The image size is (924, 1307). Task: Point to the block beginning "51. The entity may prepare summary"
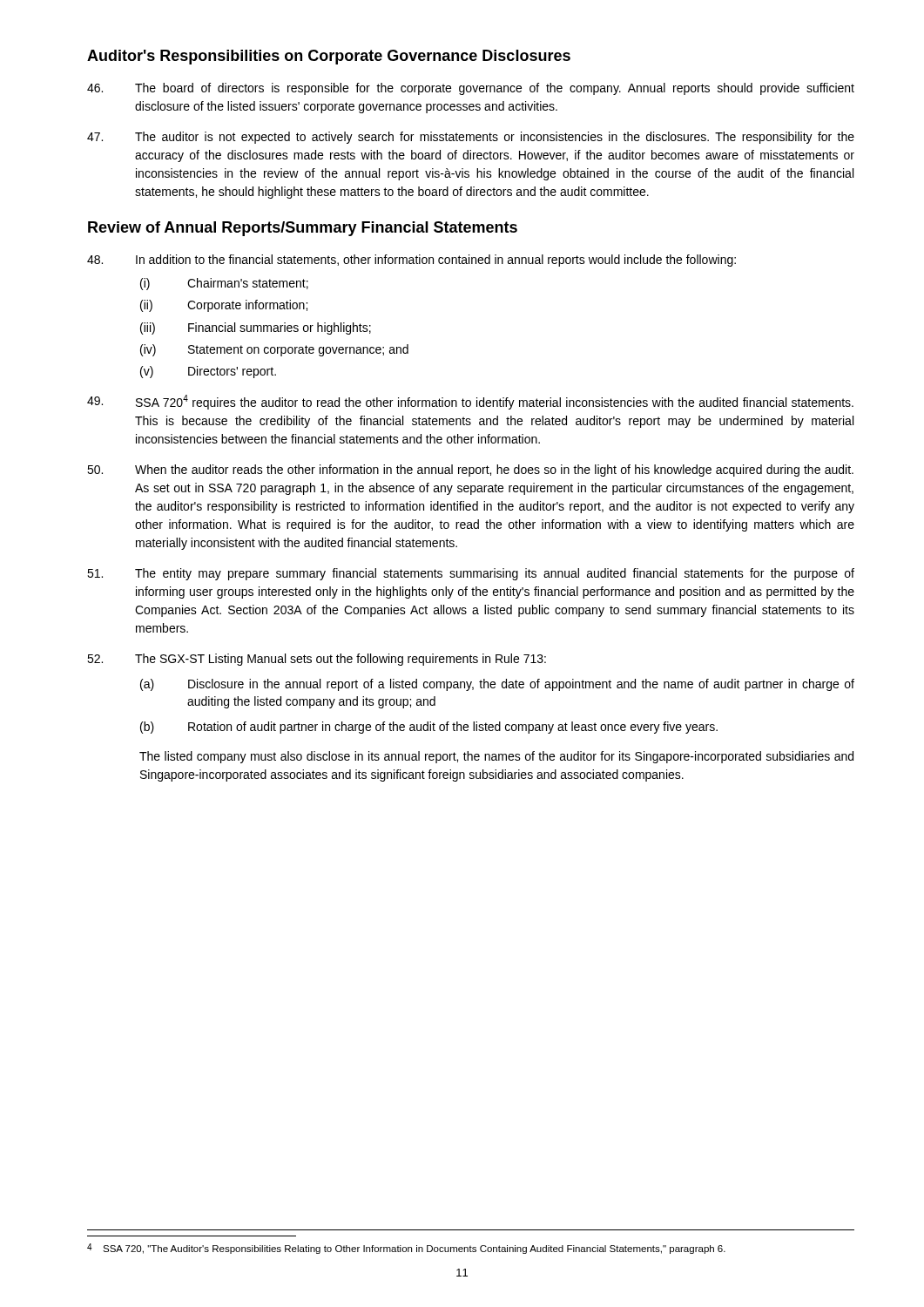[x=471, y=601]
